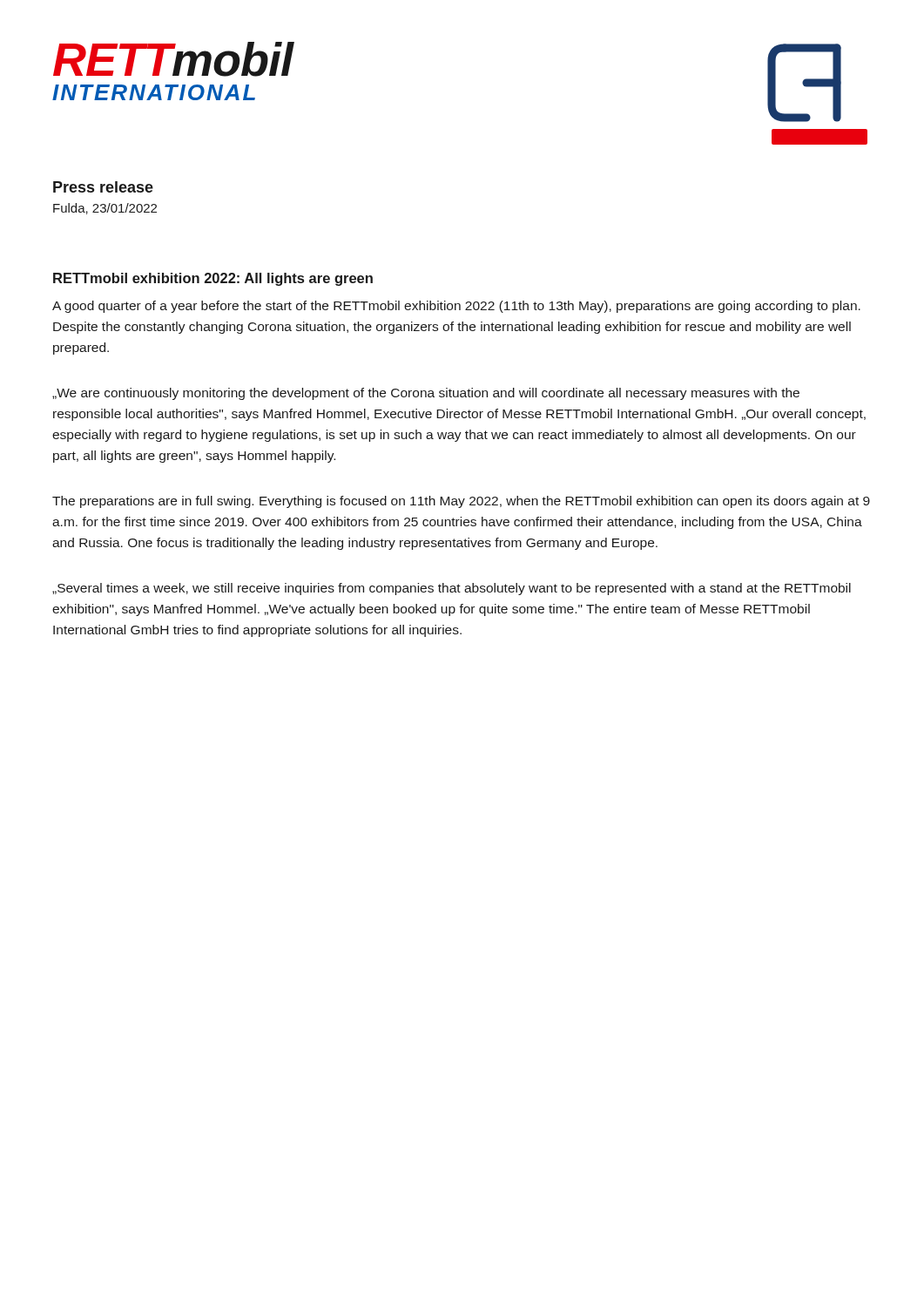This screenshot has height=1307, width=924.
Task: Select the text that reads "Fulda, 23/01/2022"
Action: point(105,208)
